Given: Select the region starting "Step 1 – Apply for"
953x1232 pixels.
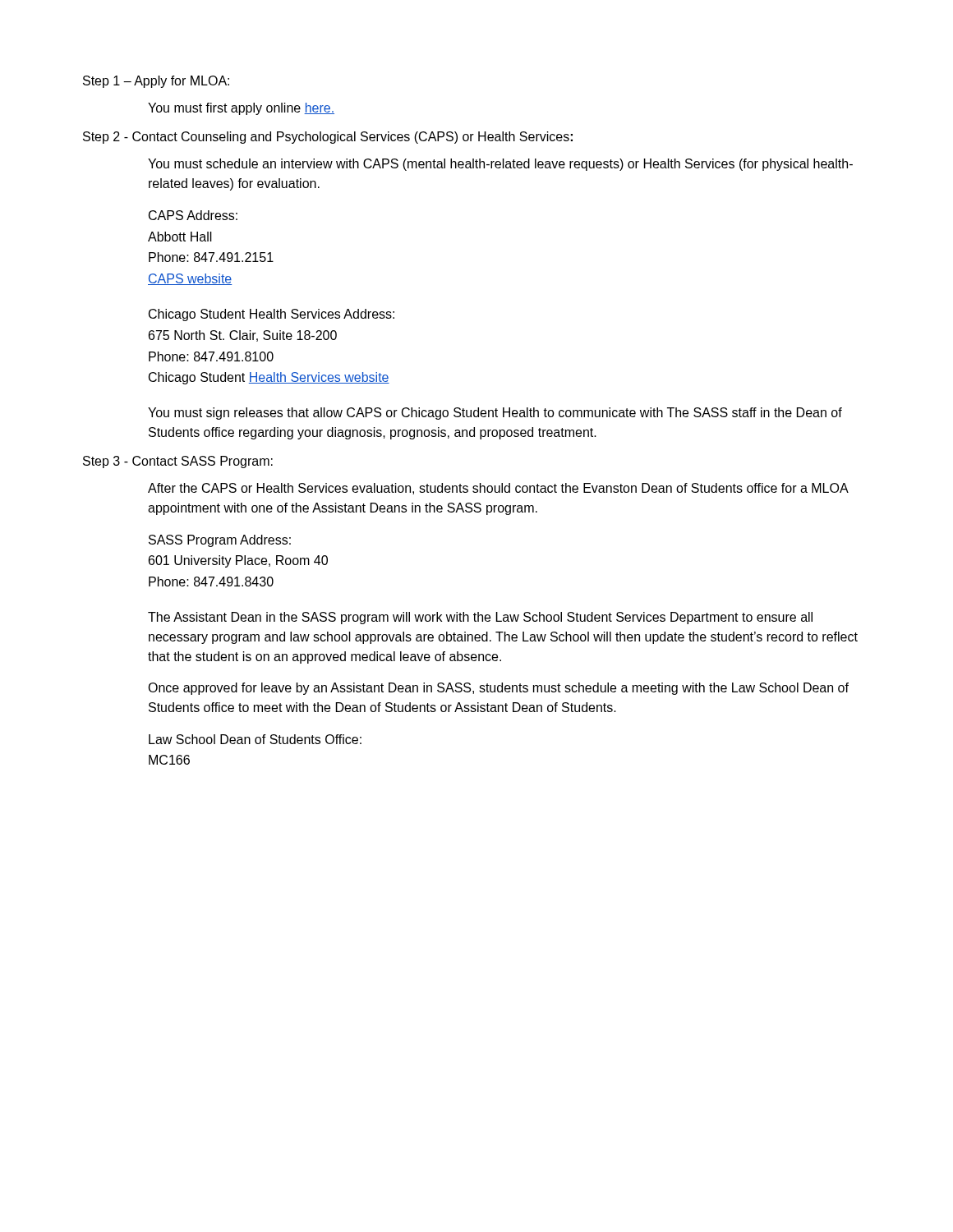Looking at the screenshot, I should click(x=156, y=82).
